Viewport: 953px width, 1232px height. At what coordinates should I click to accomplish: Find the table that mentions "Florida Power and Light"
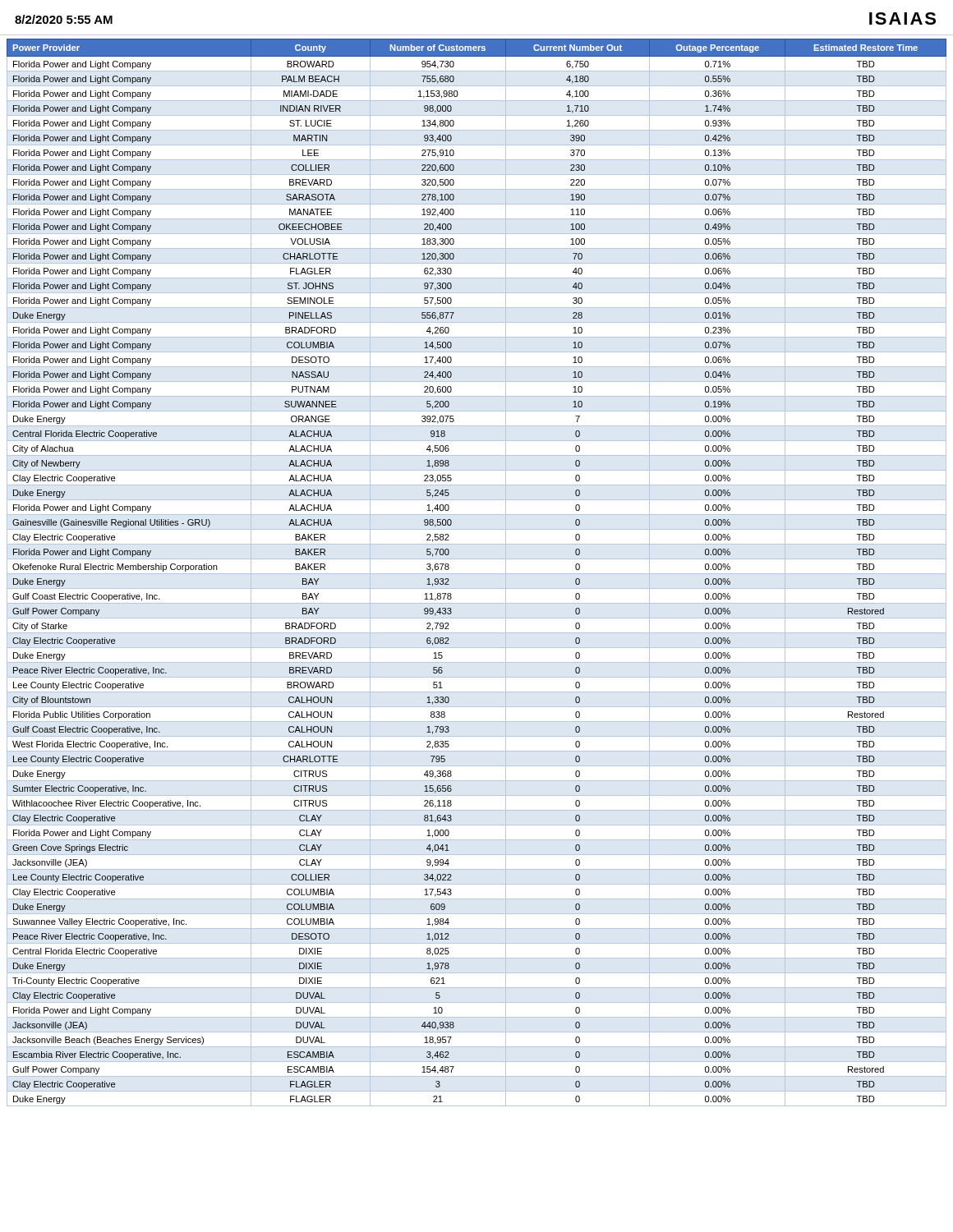(476, 572)
